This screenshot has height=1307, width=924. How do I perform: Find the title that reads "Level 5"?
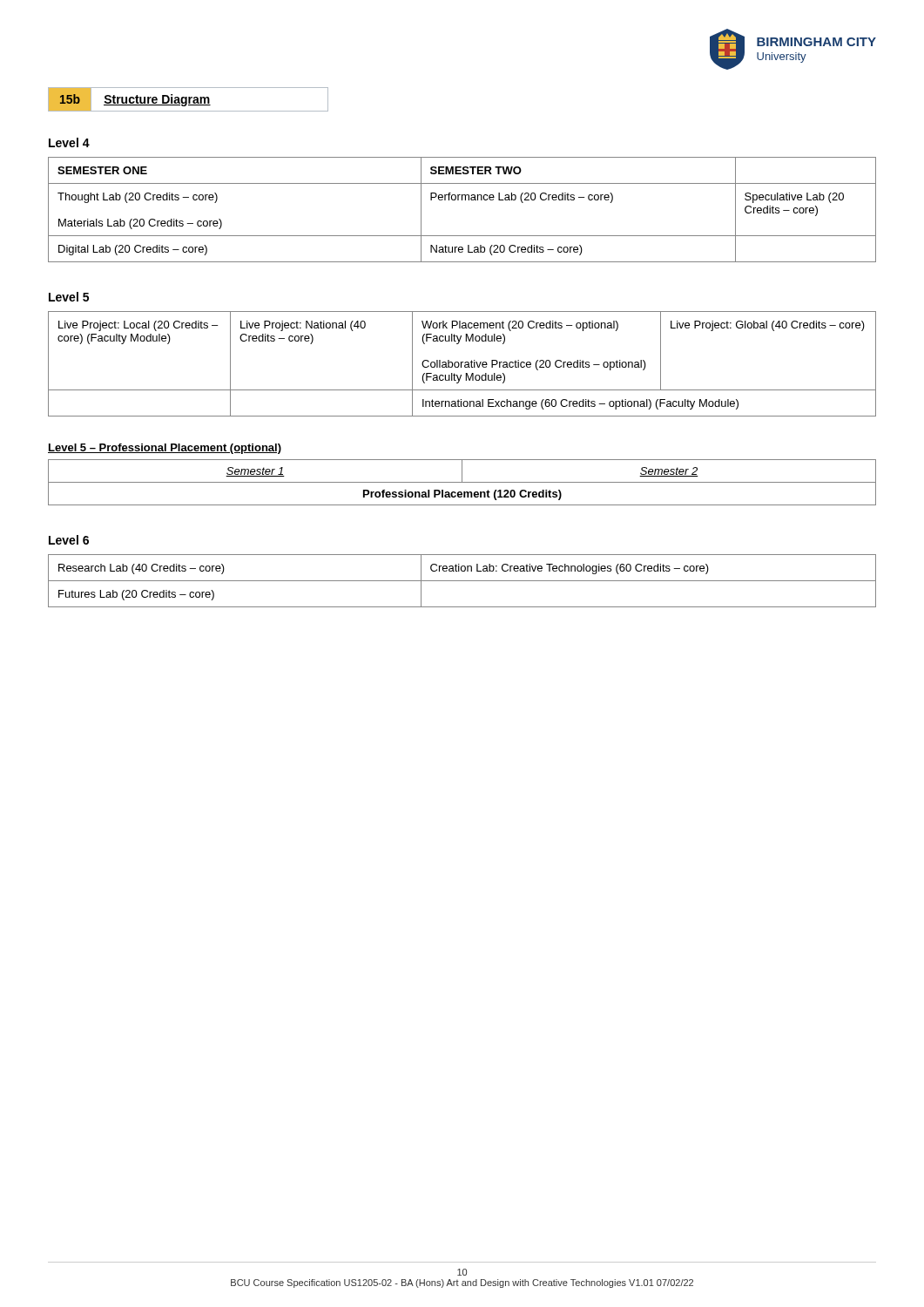(x=69, y=297)
